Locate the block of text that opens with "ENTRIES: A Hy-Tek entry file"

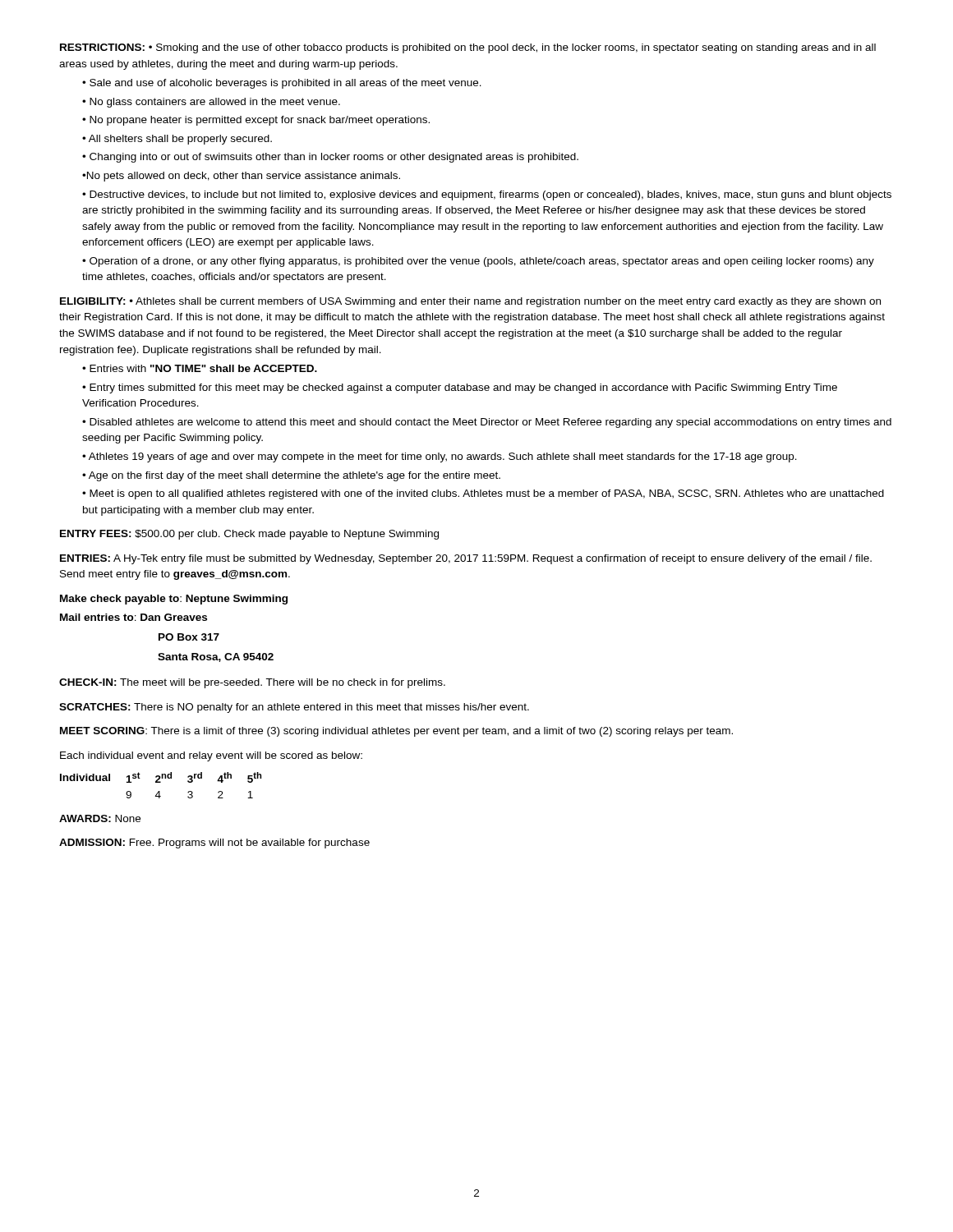coord(476,566)
